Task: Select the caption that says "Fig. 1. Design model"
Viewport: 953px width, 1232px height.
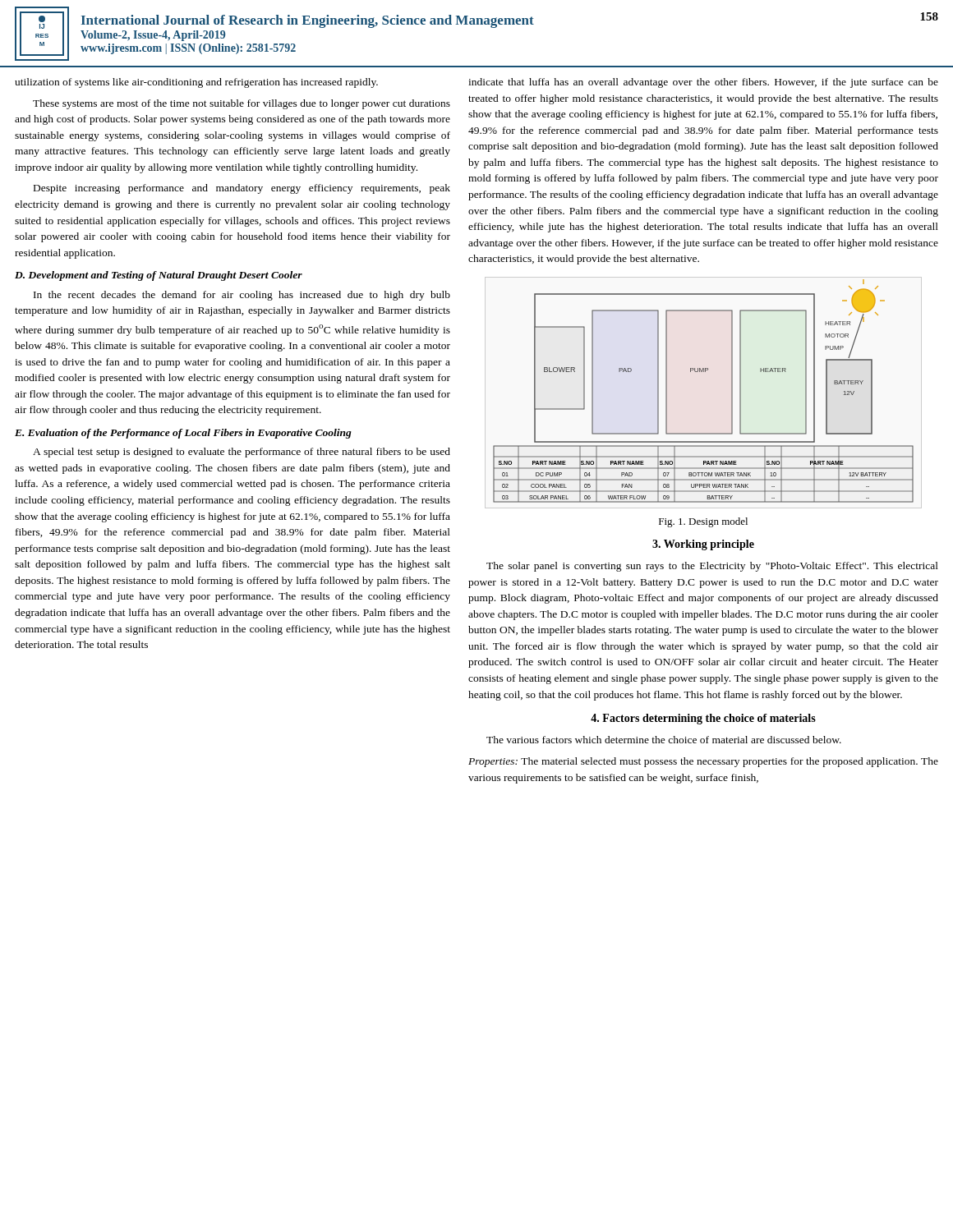Action: [703, 521]
